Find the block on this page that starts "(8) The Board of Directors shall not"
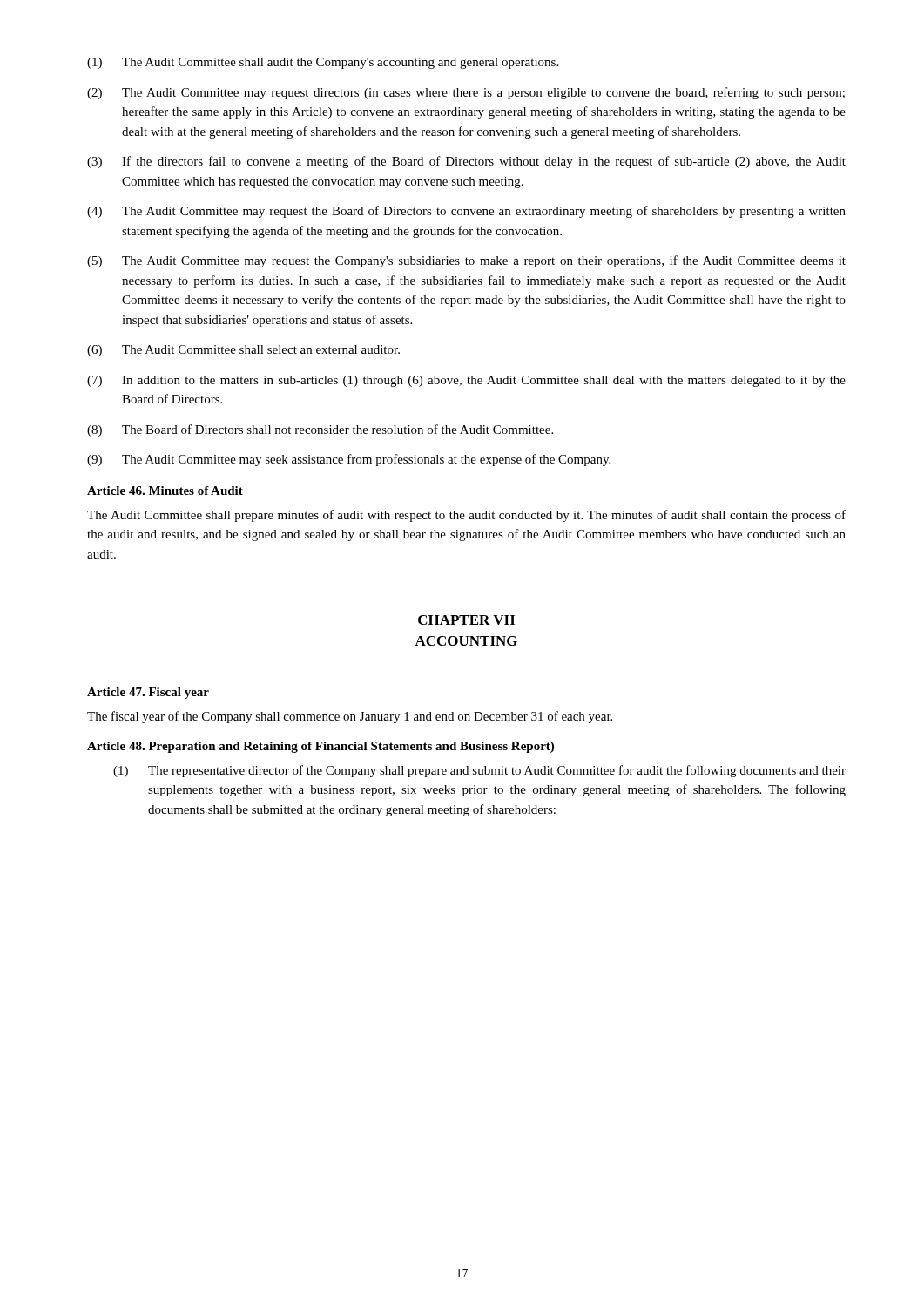Screen dimensions: 1307x924 pos(466,429)
